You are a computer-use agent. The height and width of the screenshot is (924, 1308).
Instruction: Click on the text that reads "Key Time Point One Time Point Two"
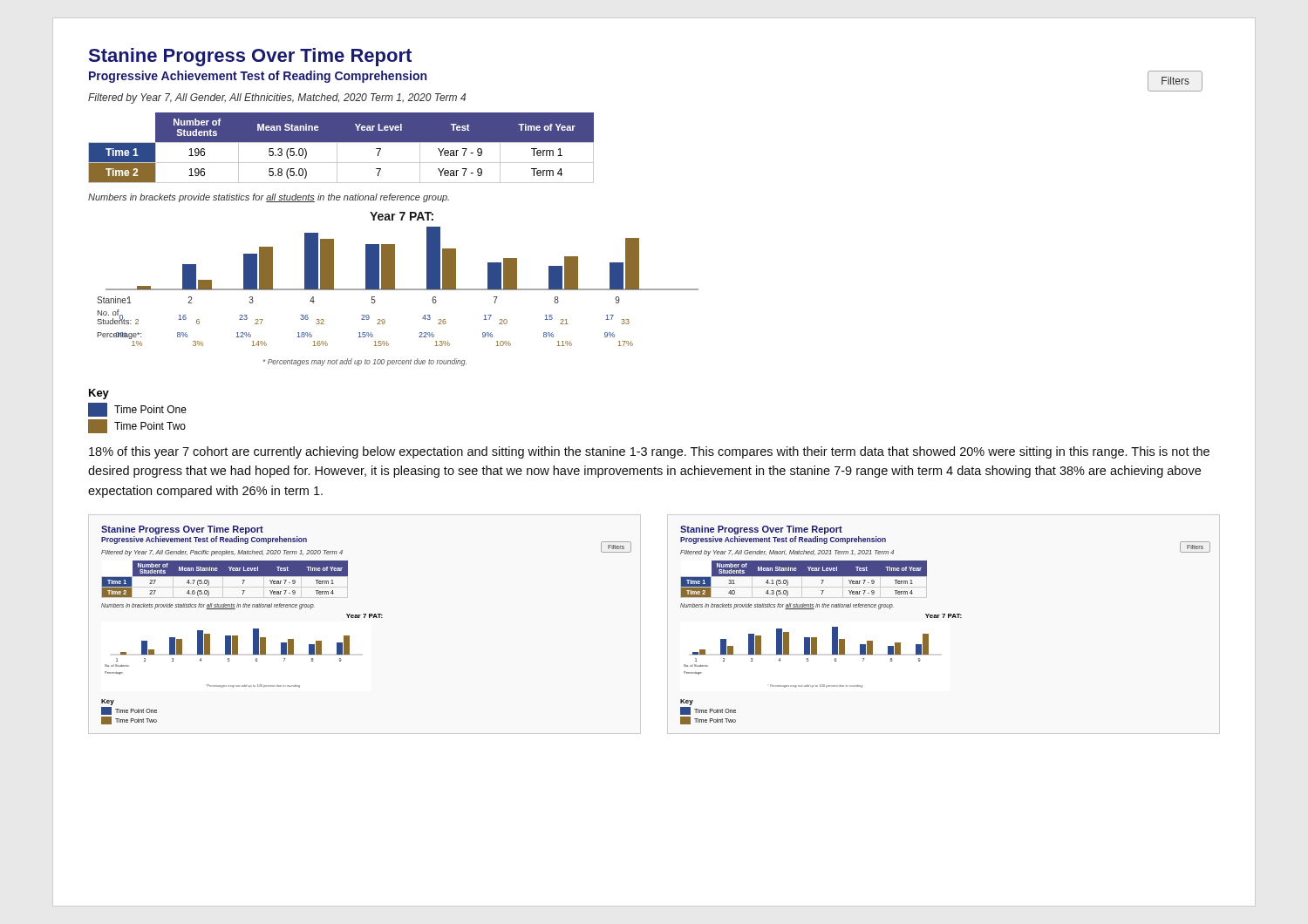99,394
